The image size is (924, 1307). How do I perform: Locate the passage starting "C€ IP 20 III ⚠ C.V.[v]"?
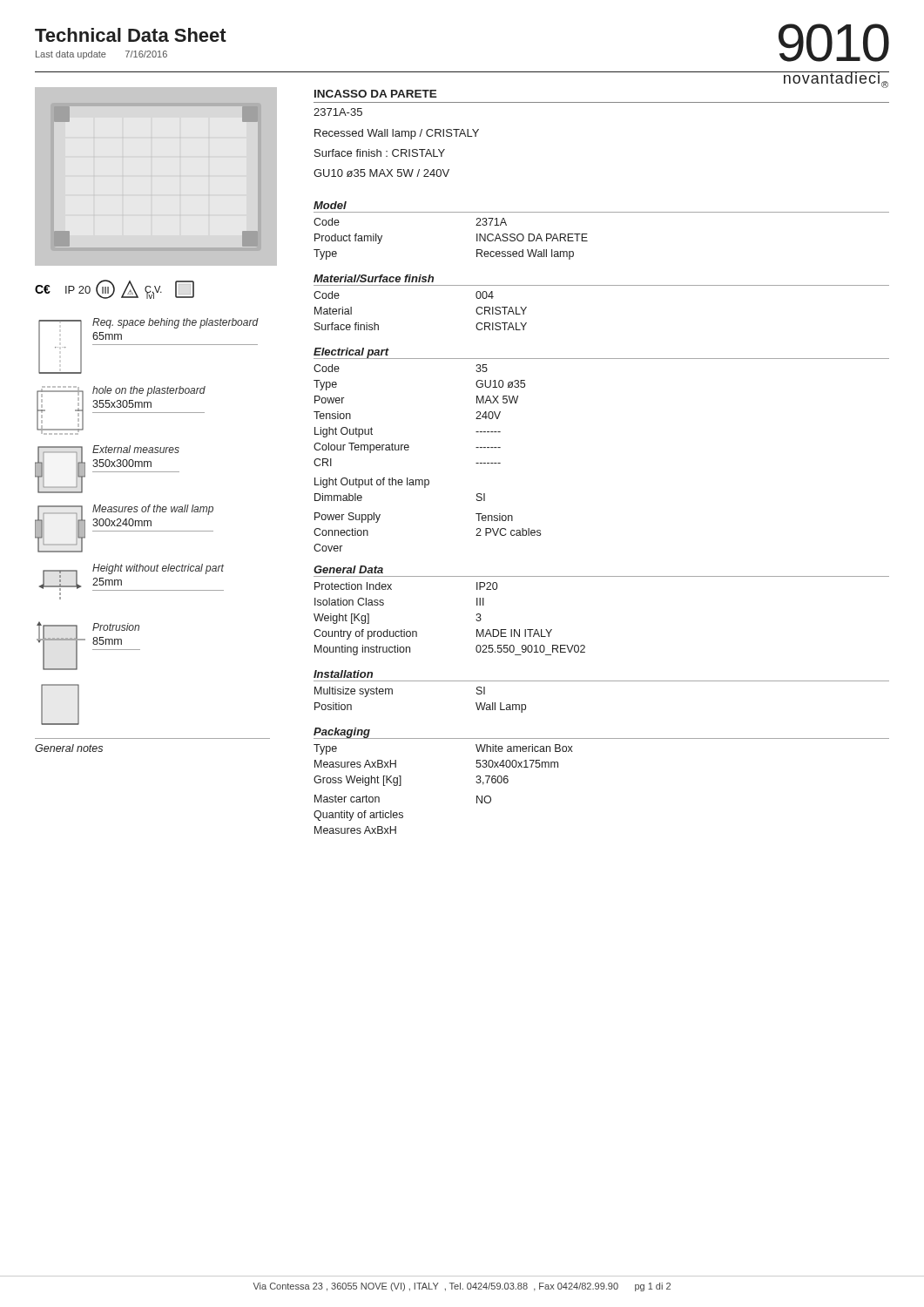(x=115, y=289)
